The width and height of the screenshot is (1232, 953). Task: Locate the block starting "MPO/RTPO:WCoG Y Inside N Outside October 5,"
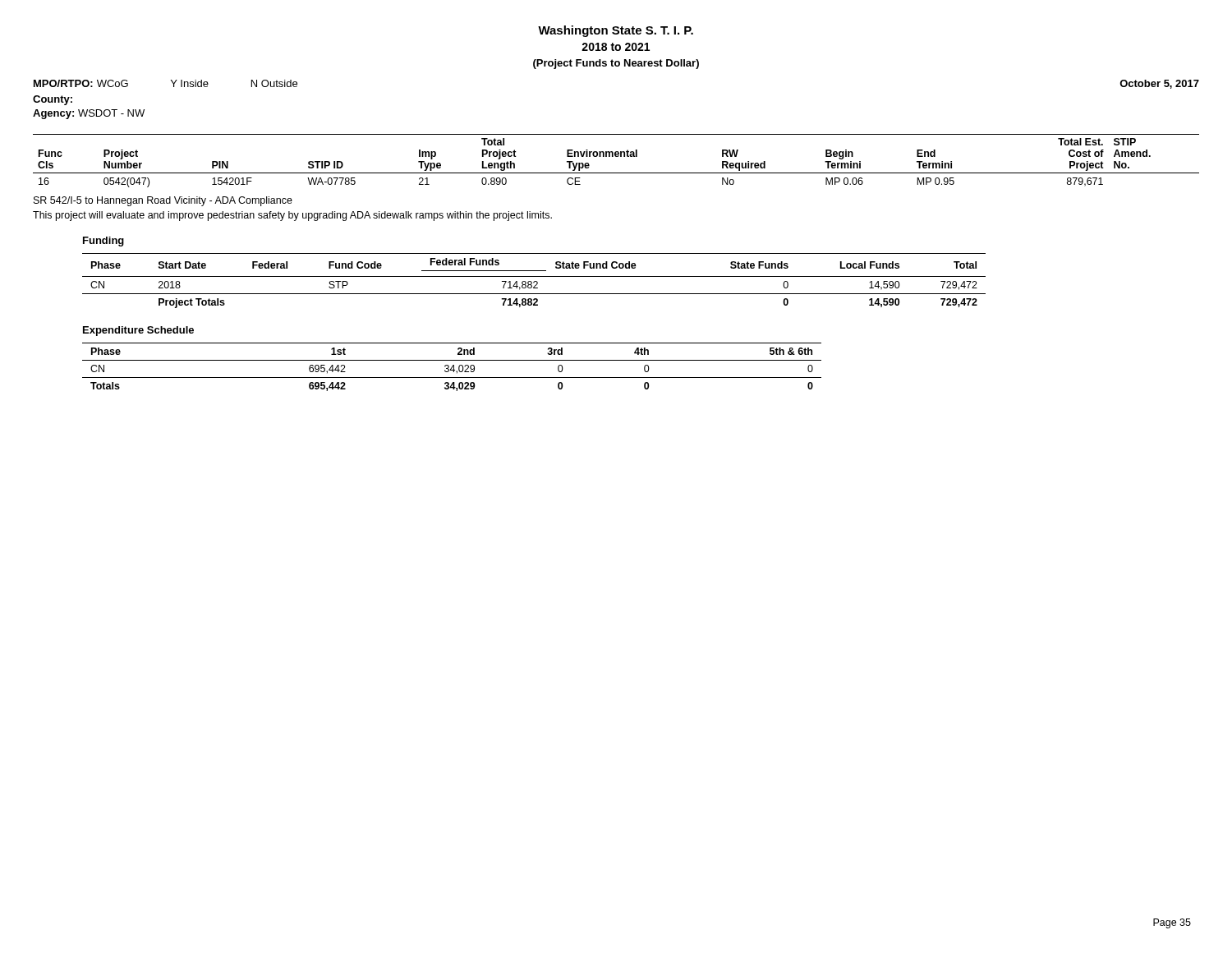click(75, 84)
